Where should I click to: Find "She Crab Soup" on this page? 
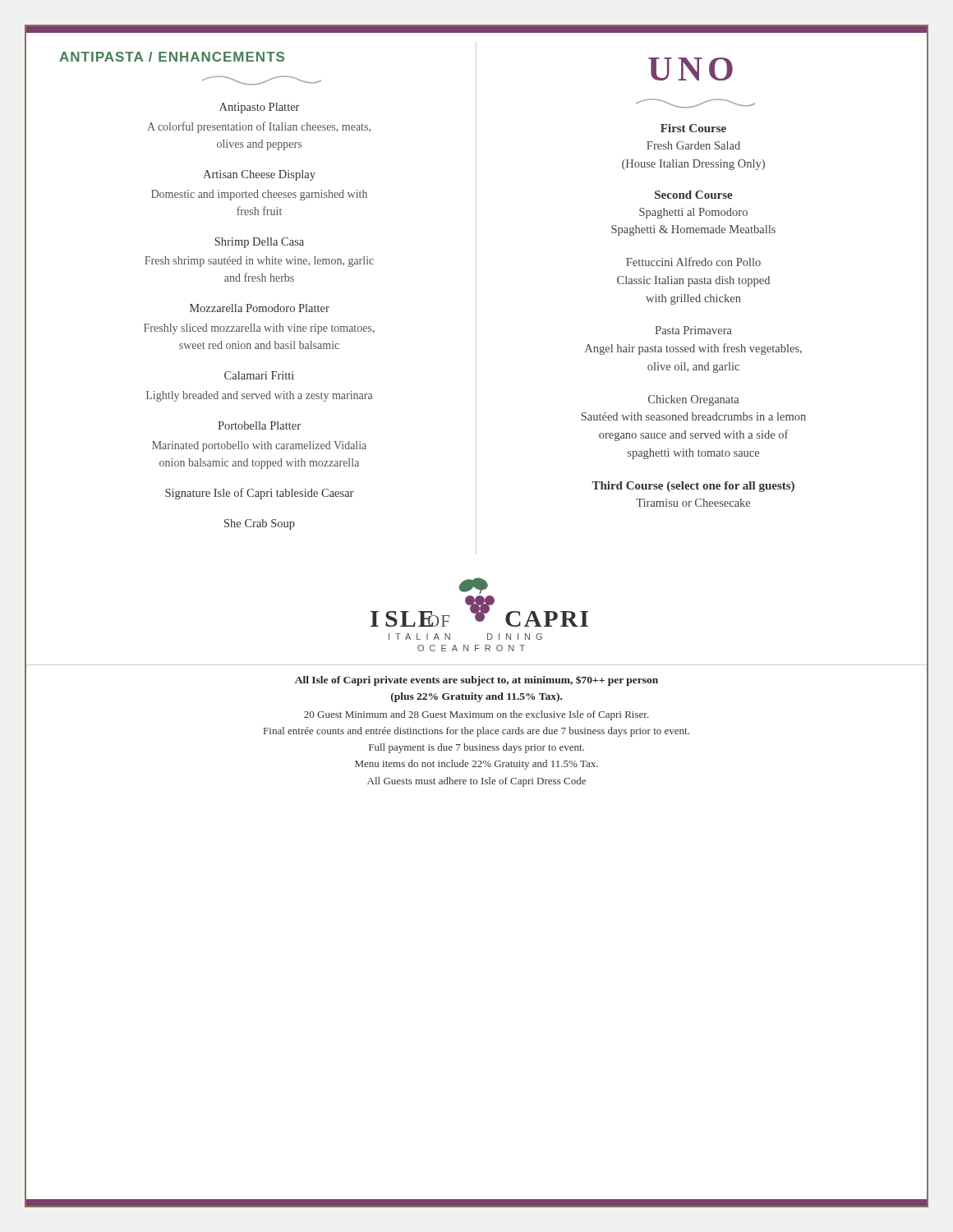(x=259, y=524)
